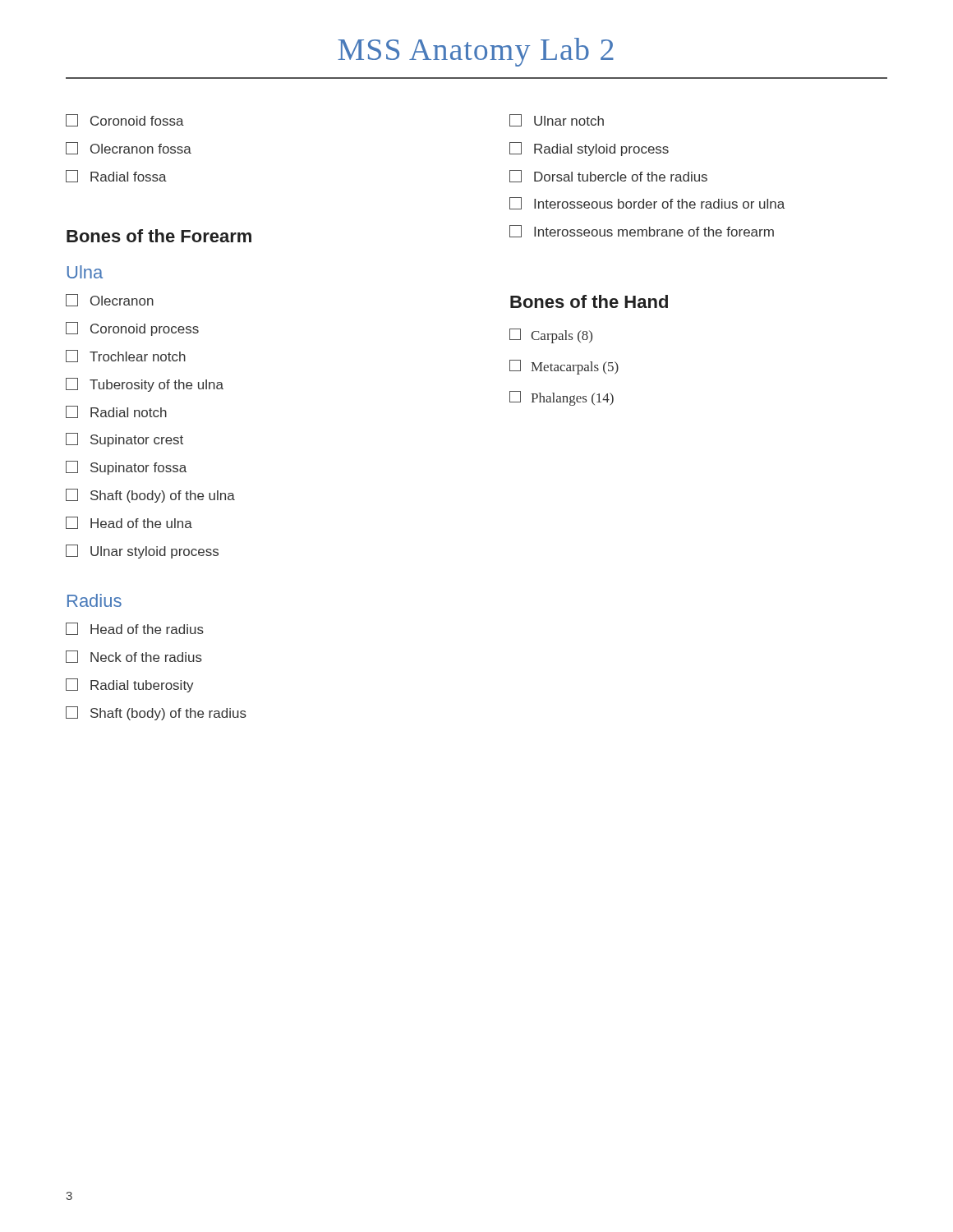This screenshot has height=1232, width=953.
Task: Find the list item that says "Radial tuberosity"
Action: (x=130, y=685)
